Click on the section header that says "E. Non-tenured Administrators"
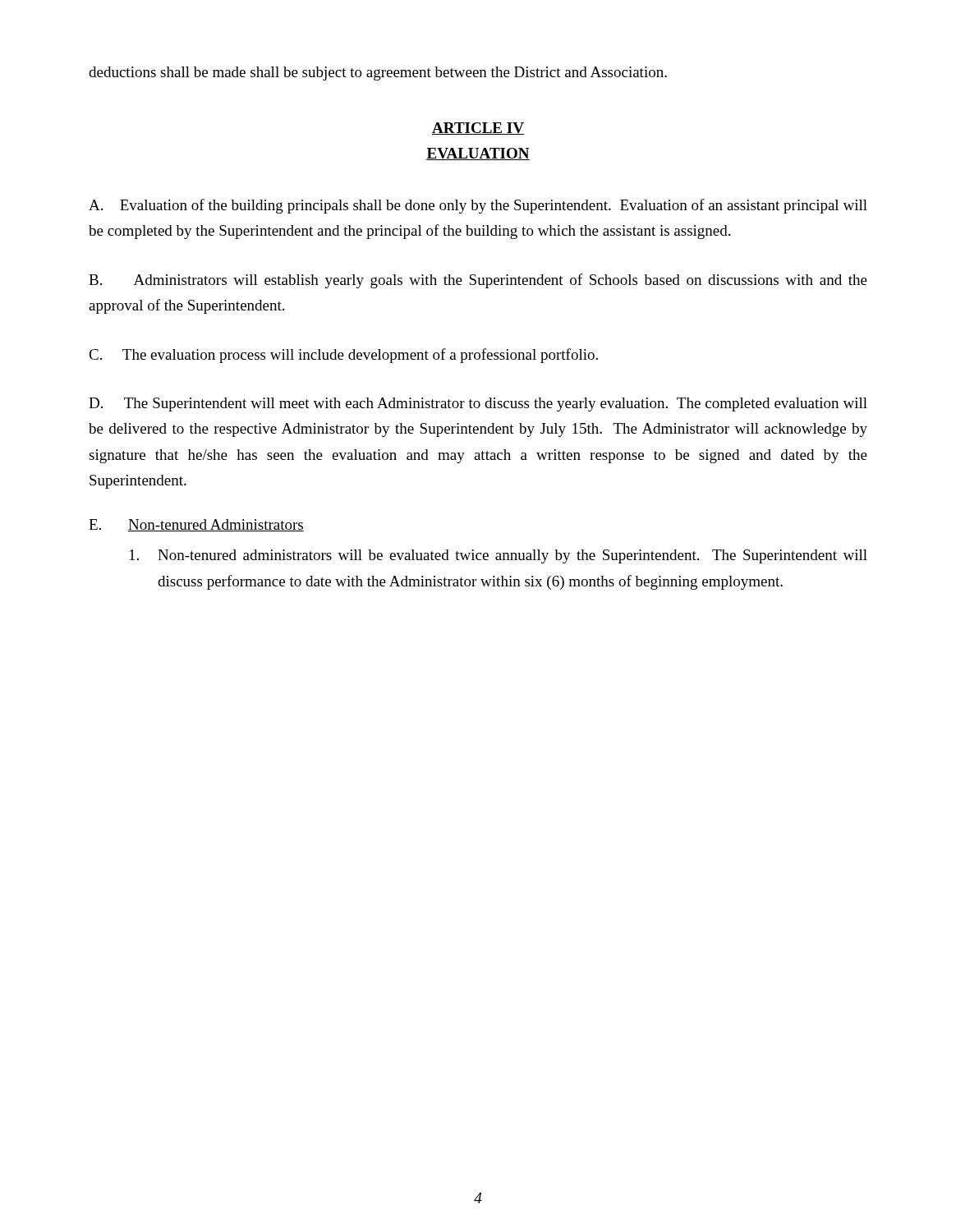 [x=196, y=525]
